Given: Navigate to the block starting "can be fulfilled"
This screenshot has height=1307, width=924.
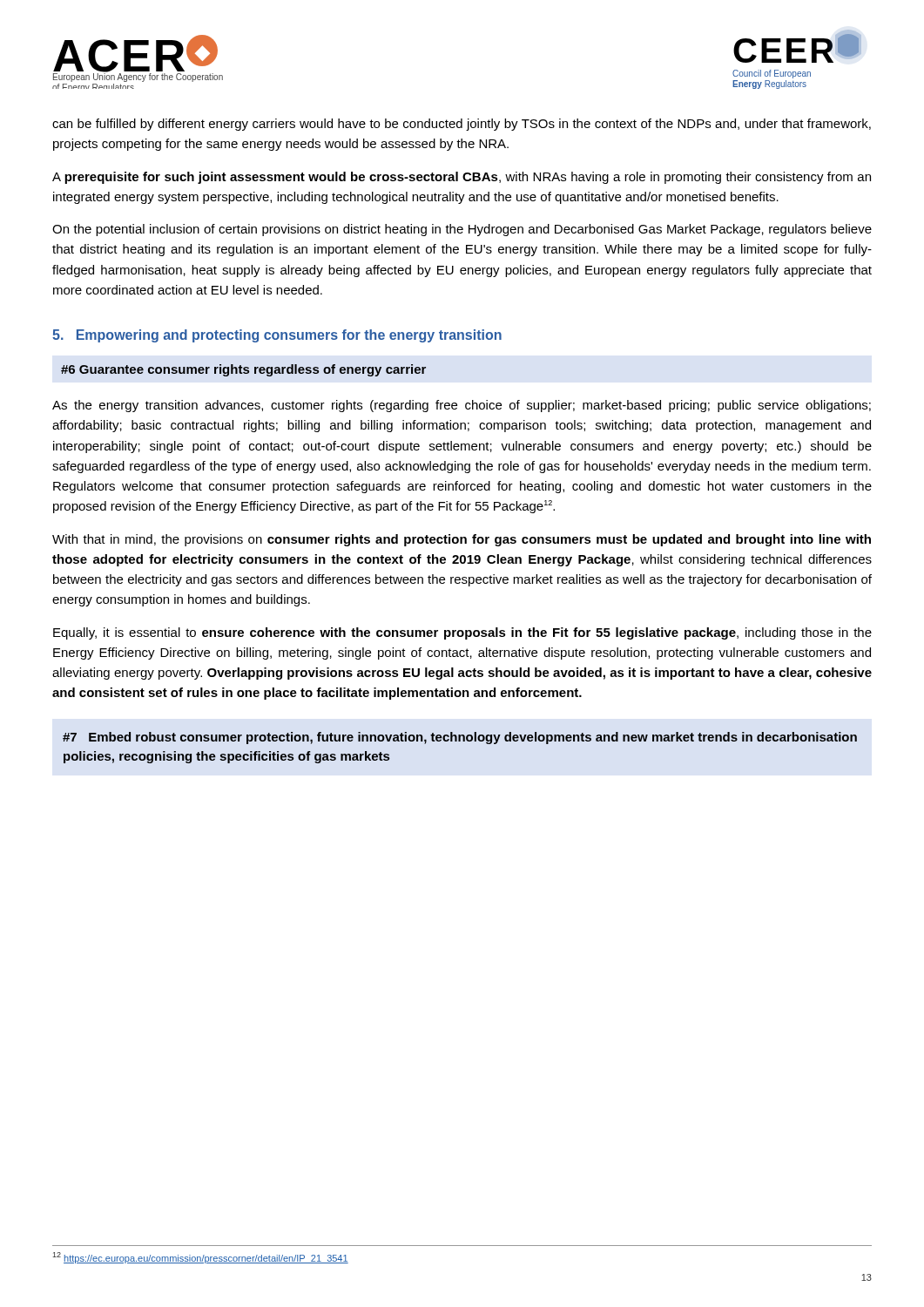Looking at the screenshot, I should pos(462,133).
